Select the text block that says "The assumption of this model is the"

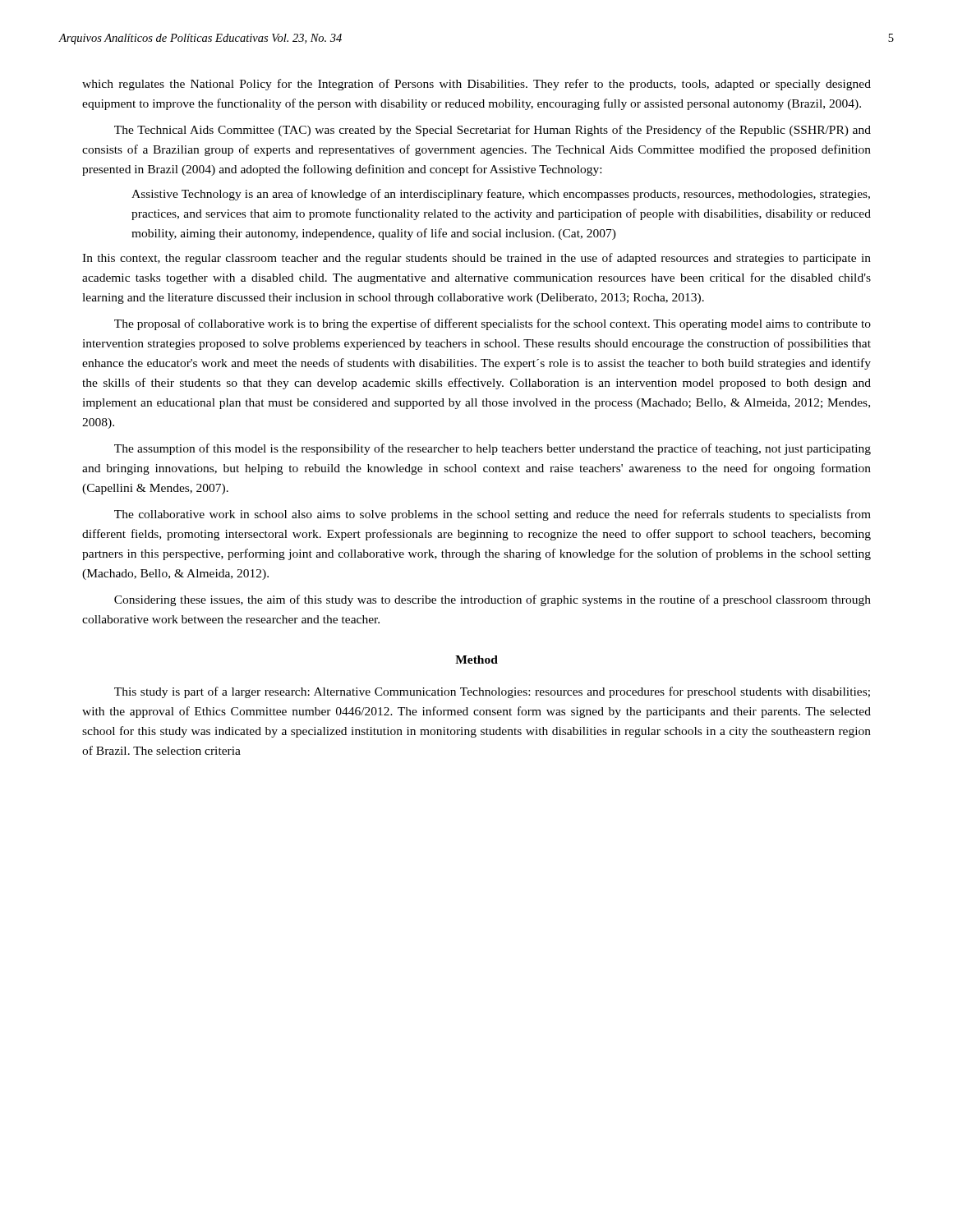click(476, 468)
